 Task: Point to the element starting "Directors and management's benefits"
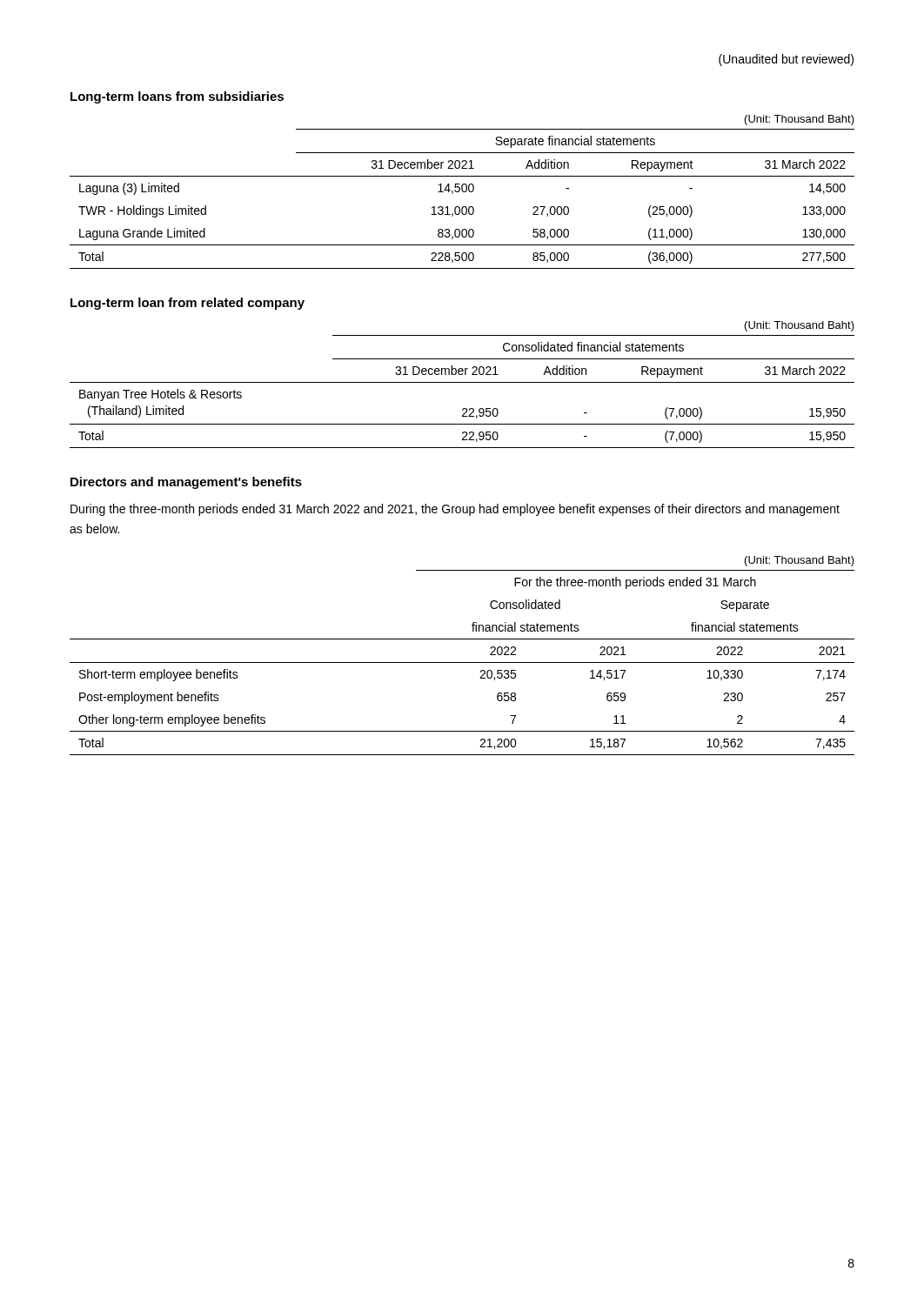pyautogui.click(x=186, y=482)
